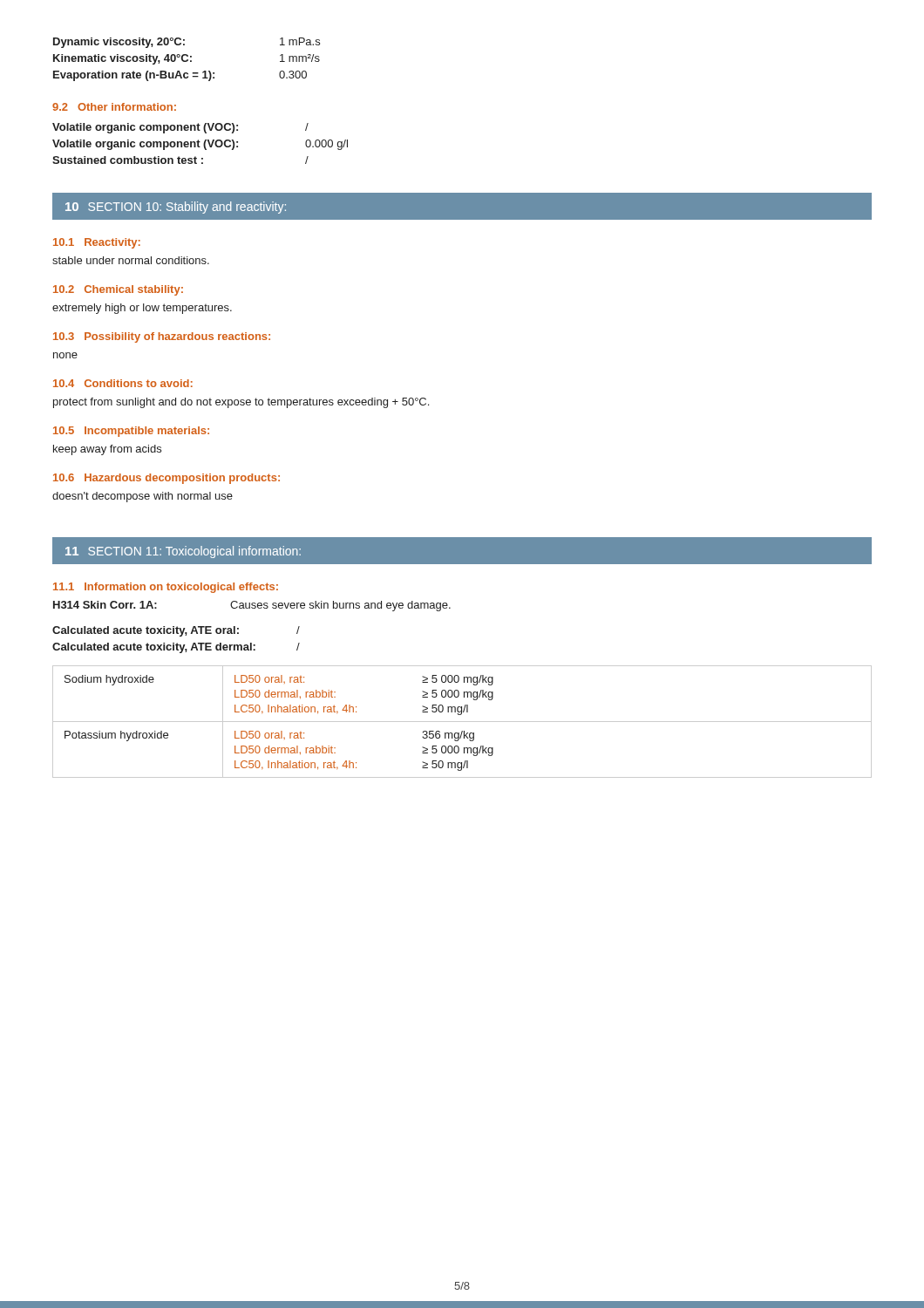Find the text with the text "stable under normal conditions."
The height and width of the screenshot is (1308, 924).
(x=131, y=260)
